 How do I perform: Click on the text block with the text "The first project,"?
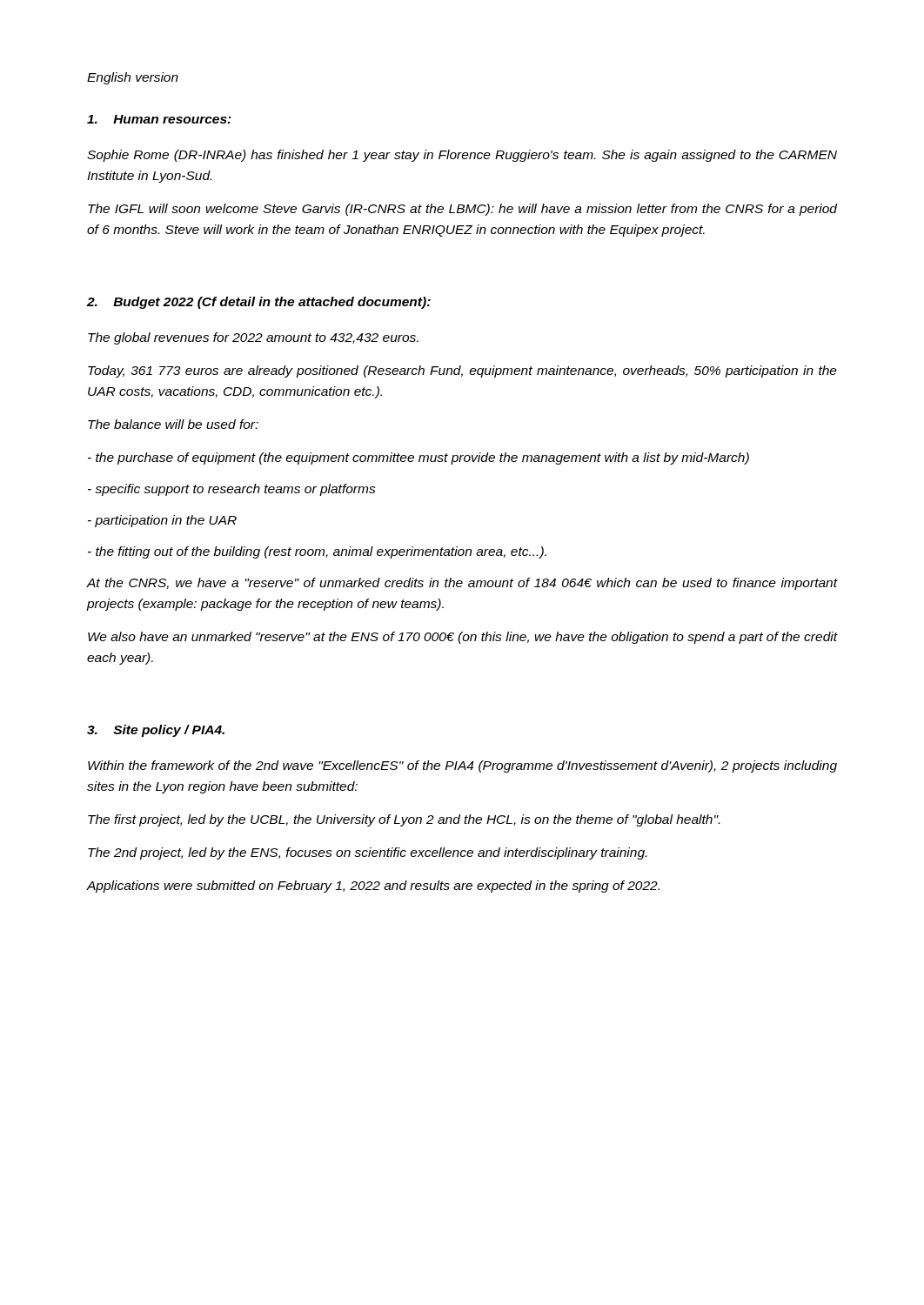[404, 819]
